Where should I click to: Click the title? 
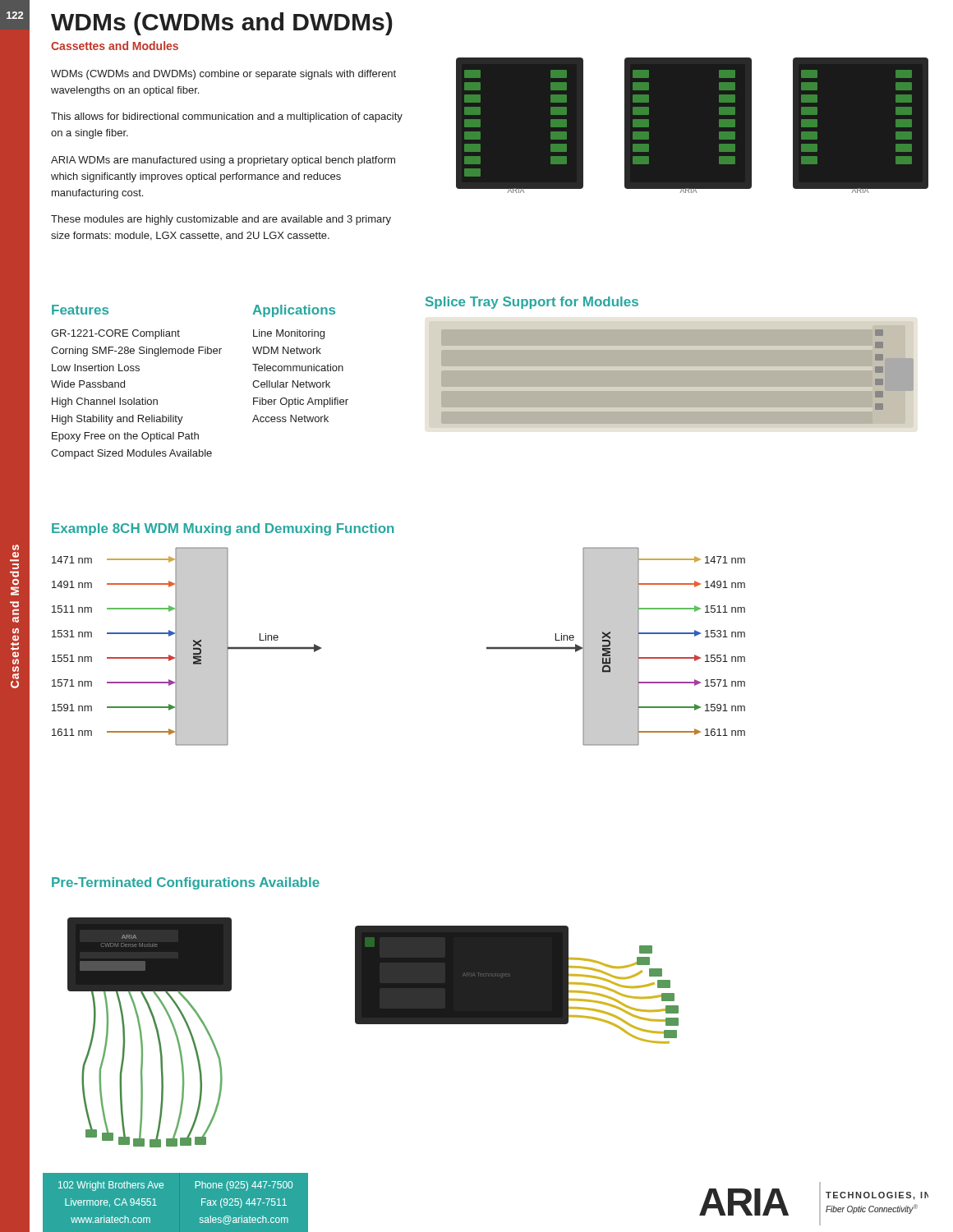222,22
